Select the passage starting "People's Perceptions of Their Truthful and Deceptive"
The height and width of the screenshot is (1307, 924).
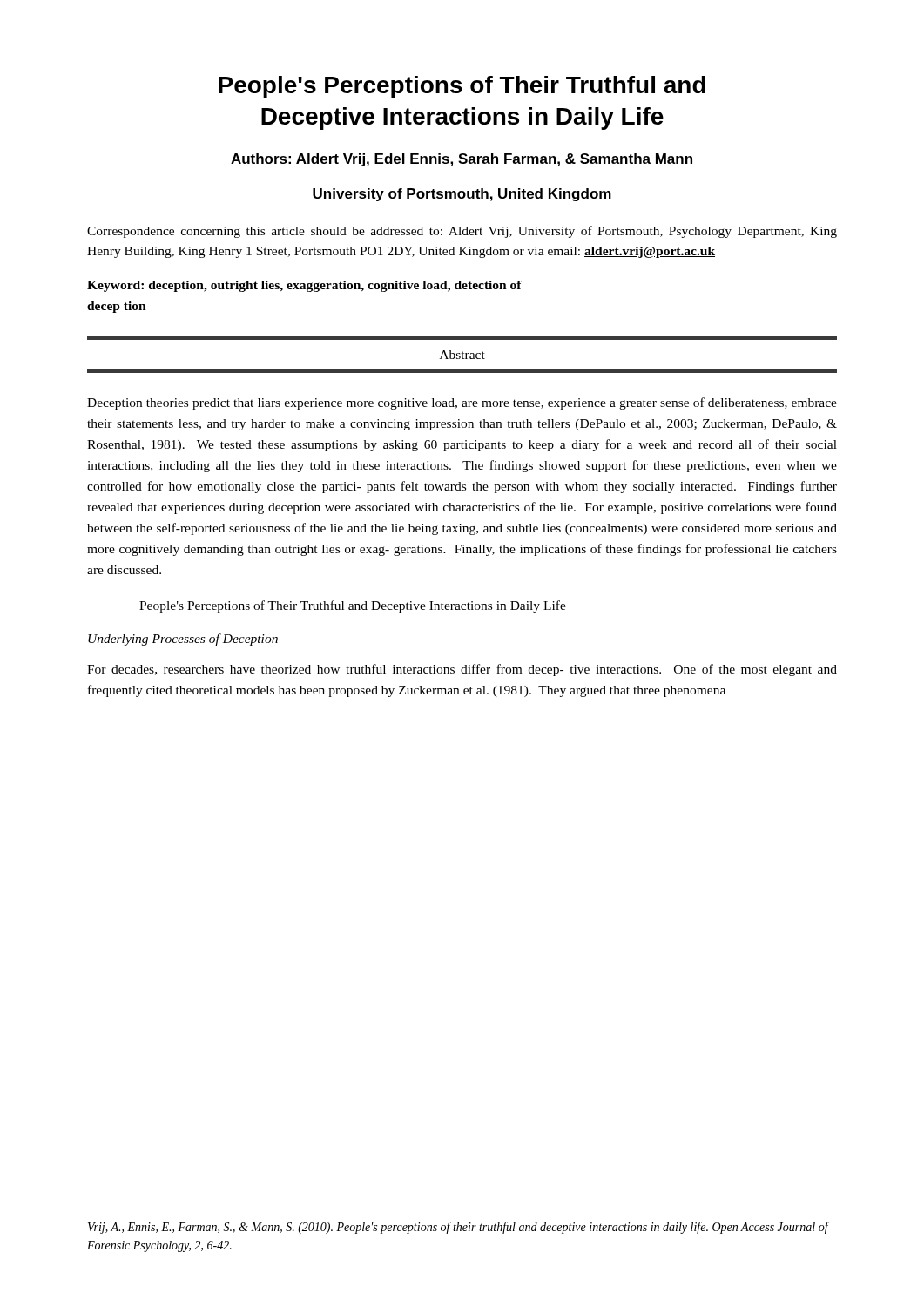[x=353, y=605]
